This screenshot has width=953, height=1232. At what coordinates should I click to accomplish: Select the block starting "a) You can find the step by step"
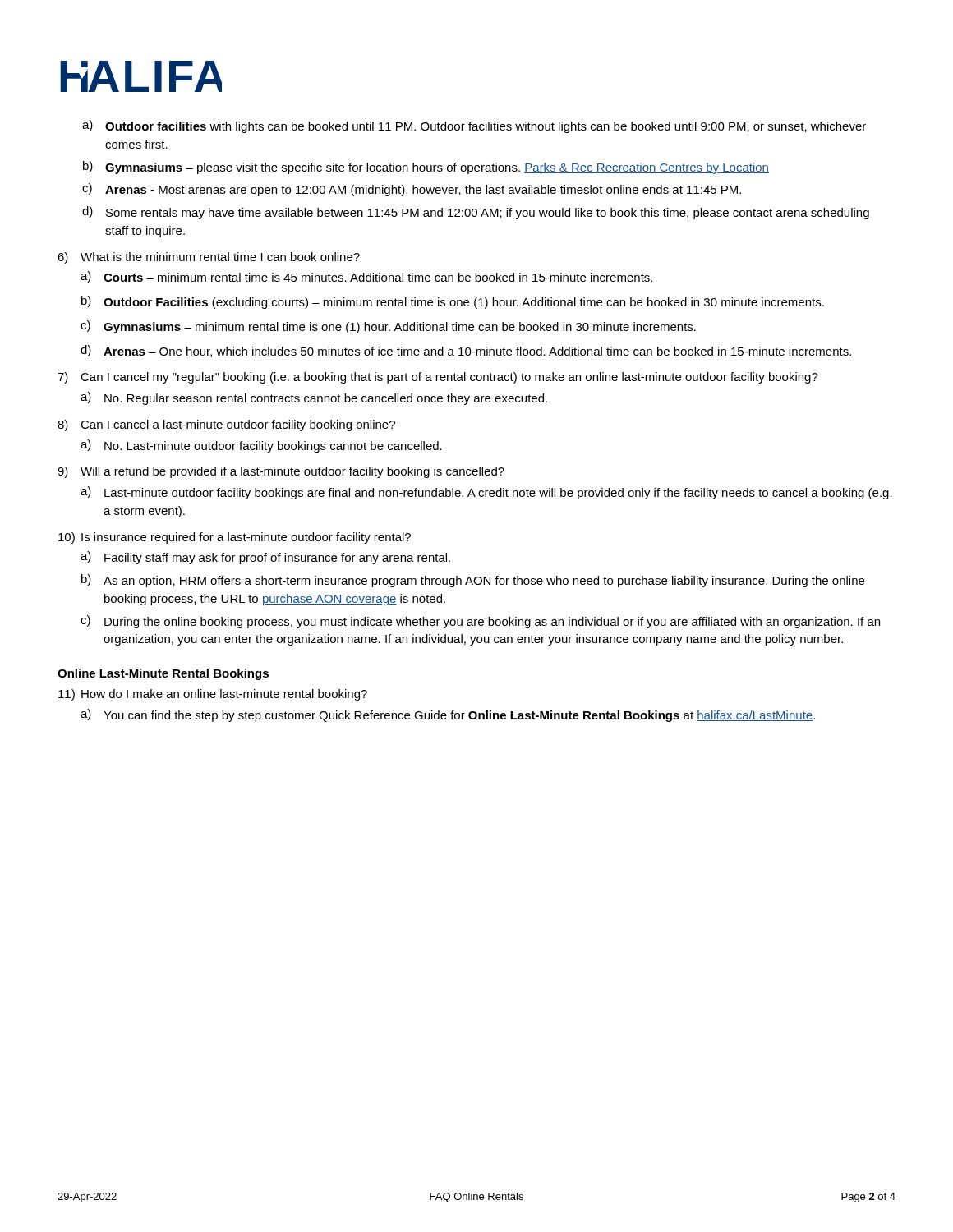(x=488, y=715)
